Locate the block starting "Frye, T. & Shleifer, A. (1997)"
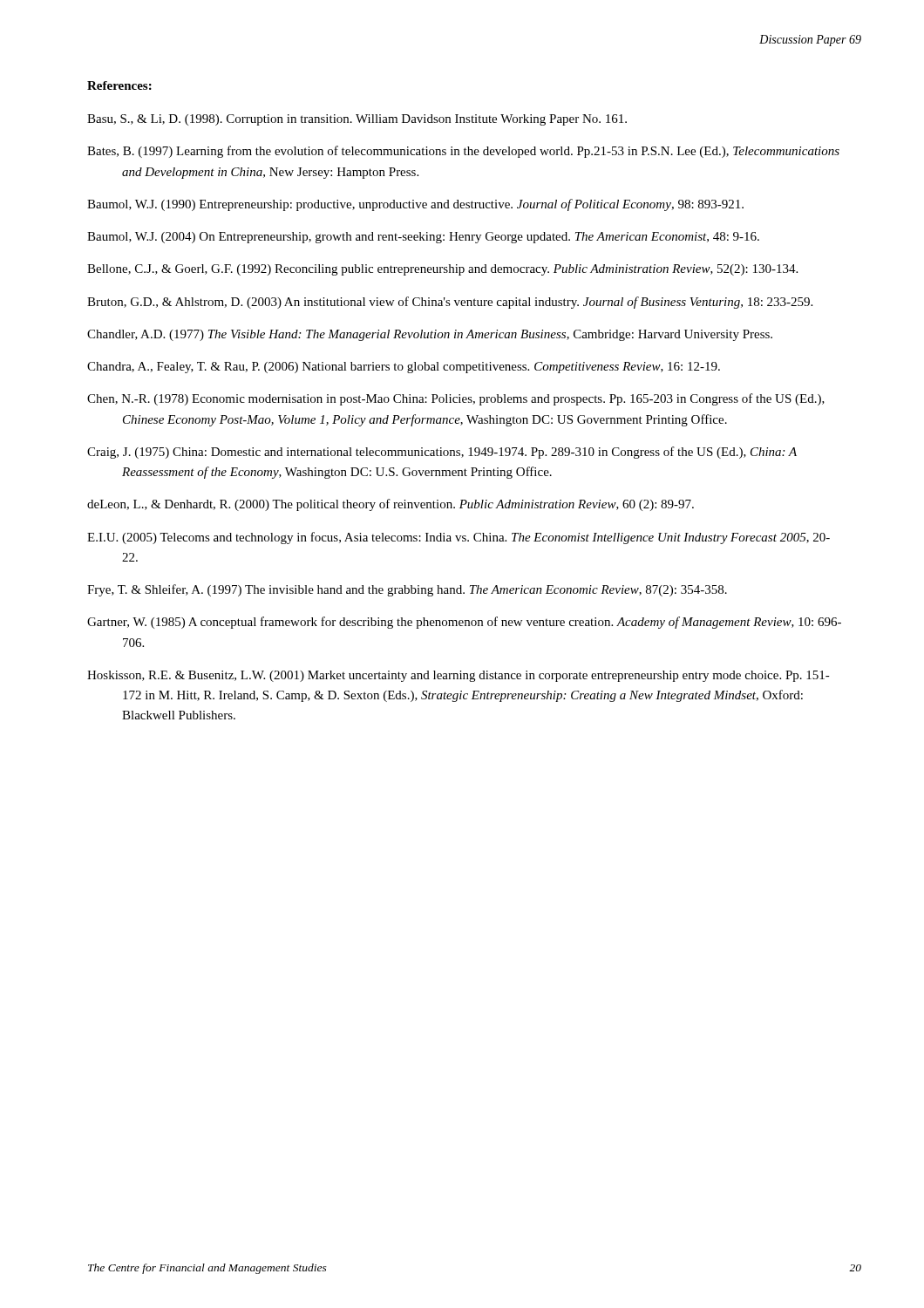The width and height of the screenshot is (924, 1308). pyautogui.click(x=407, y=589)
